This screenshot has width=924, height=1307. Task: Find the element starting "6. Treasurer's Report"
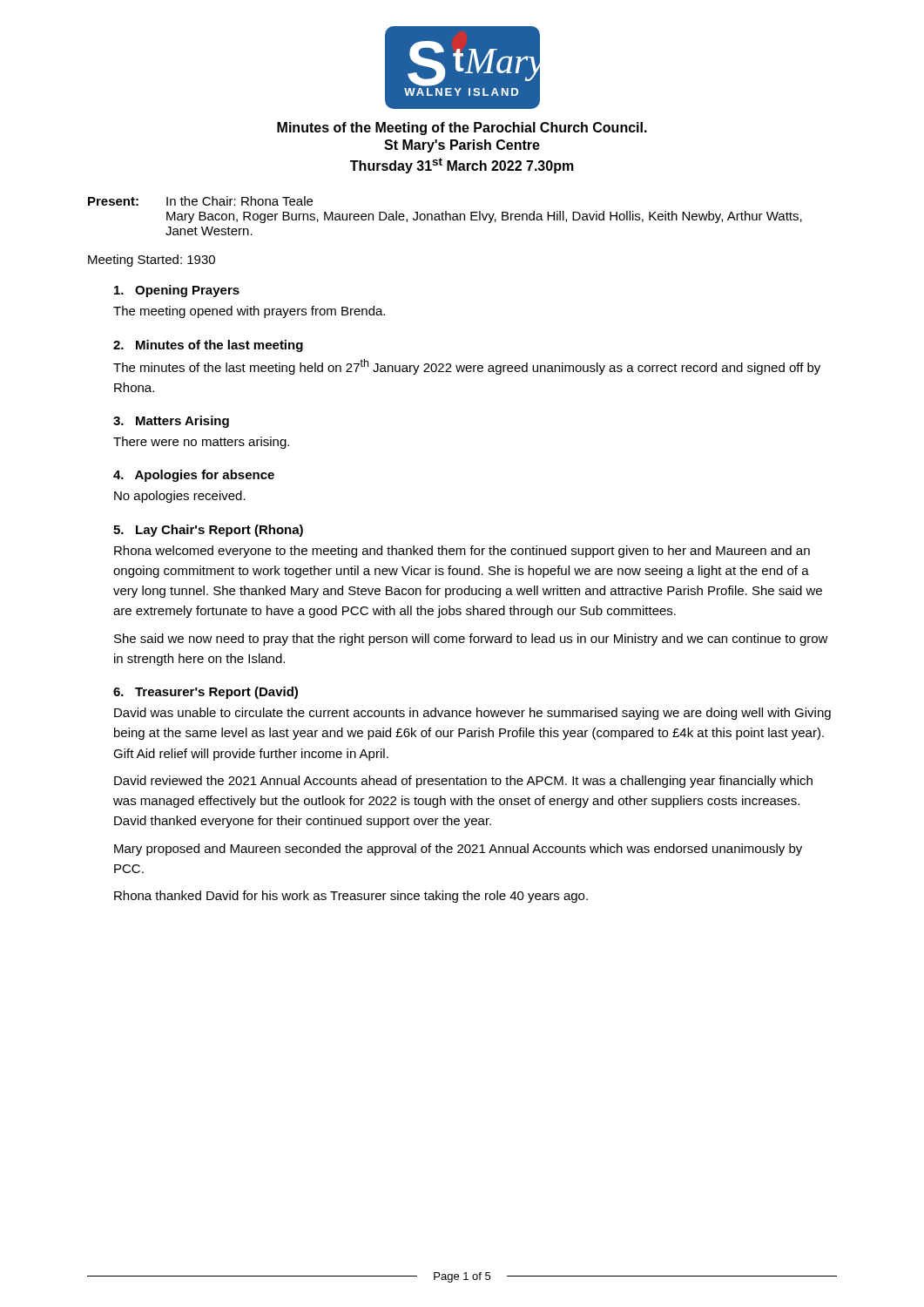point(206,691)
